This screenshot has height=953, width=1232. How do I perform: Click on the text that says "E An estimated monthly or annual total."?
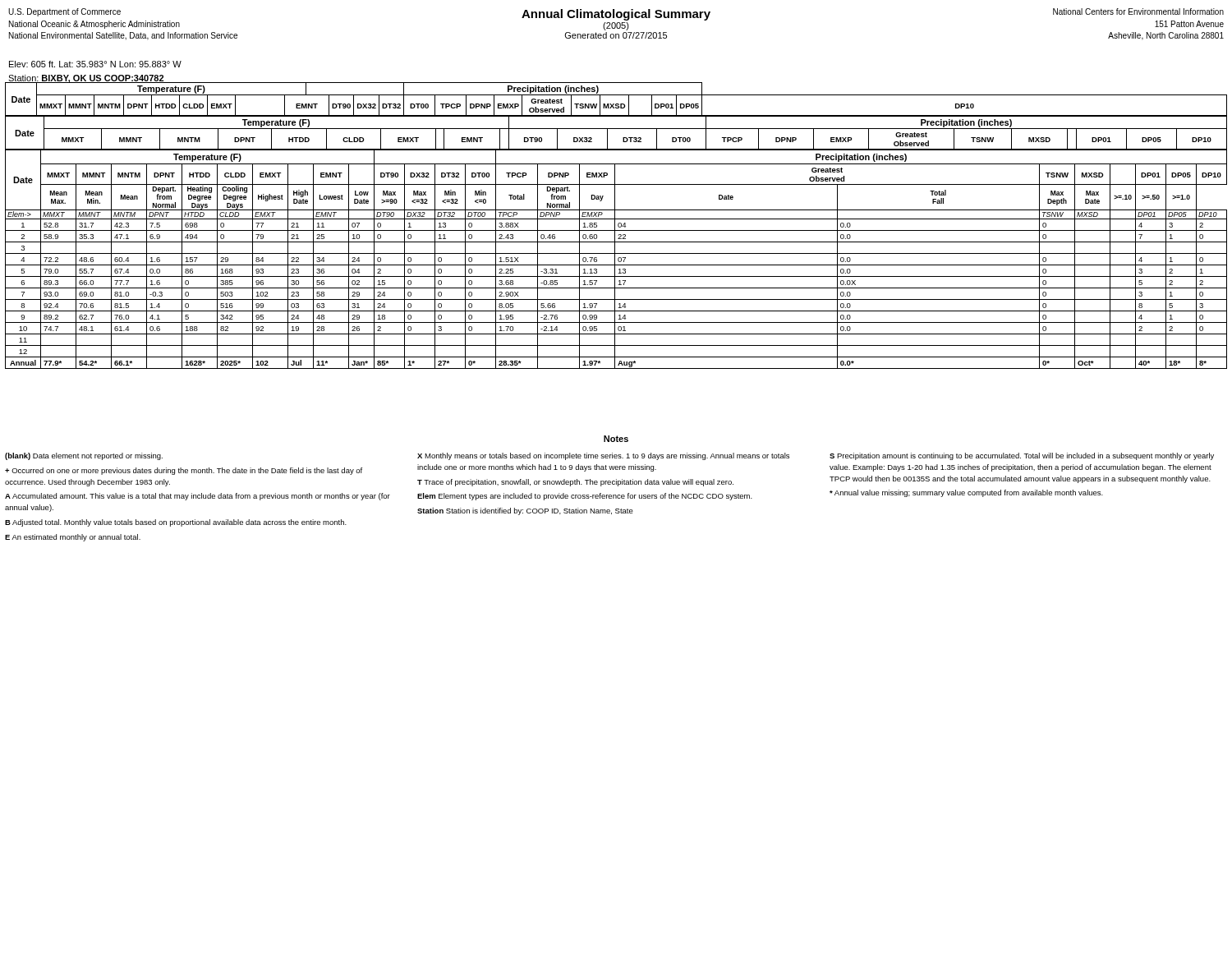tap(73, 537)
